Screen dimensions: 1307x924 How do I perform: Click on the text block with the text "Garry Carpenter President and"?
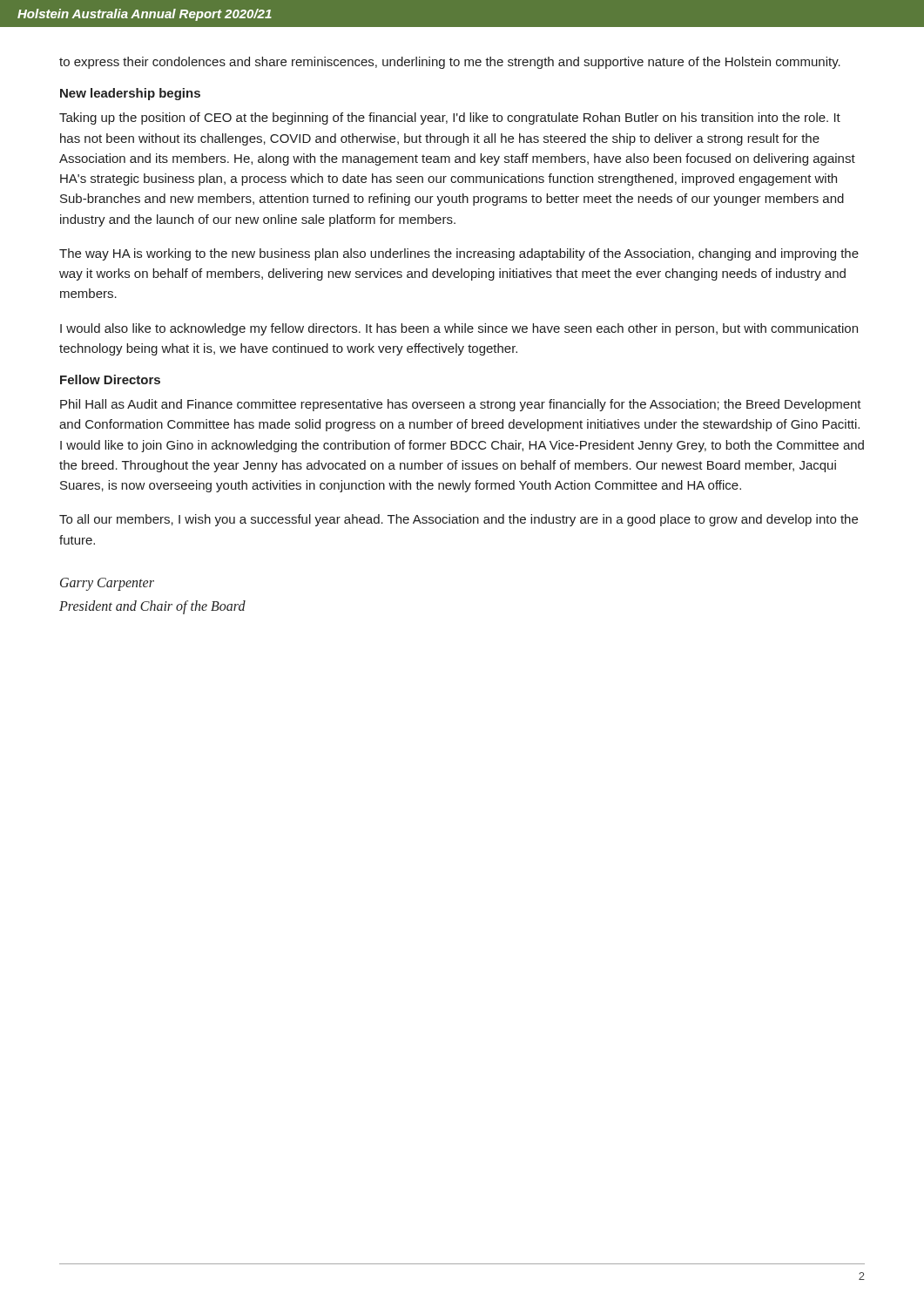point(152,594)
